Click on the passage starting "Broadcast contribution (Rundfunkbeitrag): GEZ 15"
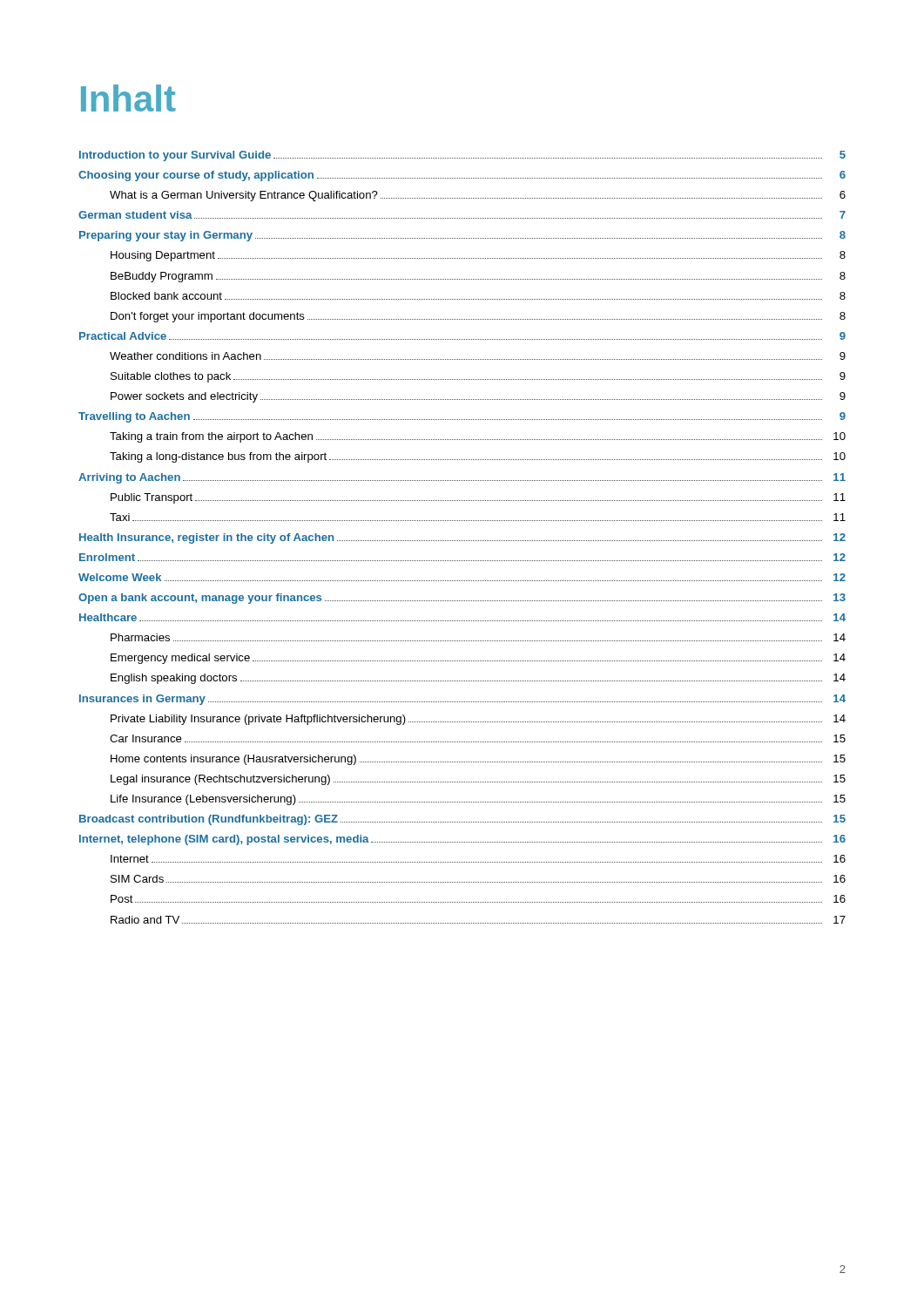The height and width of the screenshot is (1307, 924). (x=462, y=819)
